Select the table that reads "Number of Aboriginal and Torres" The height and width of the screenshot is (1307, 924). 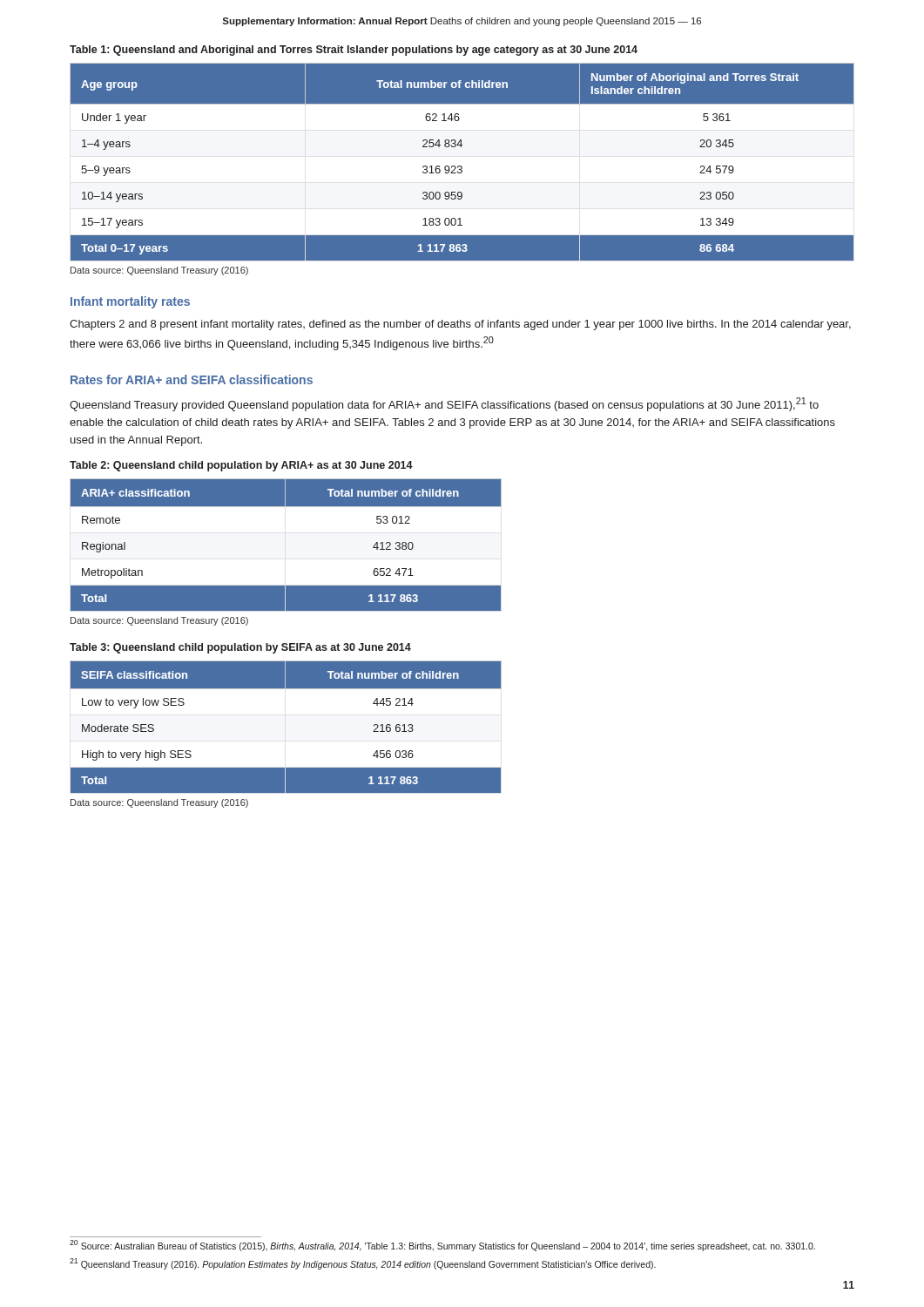(x=462, y=162)
